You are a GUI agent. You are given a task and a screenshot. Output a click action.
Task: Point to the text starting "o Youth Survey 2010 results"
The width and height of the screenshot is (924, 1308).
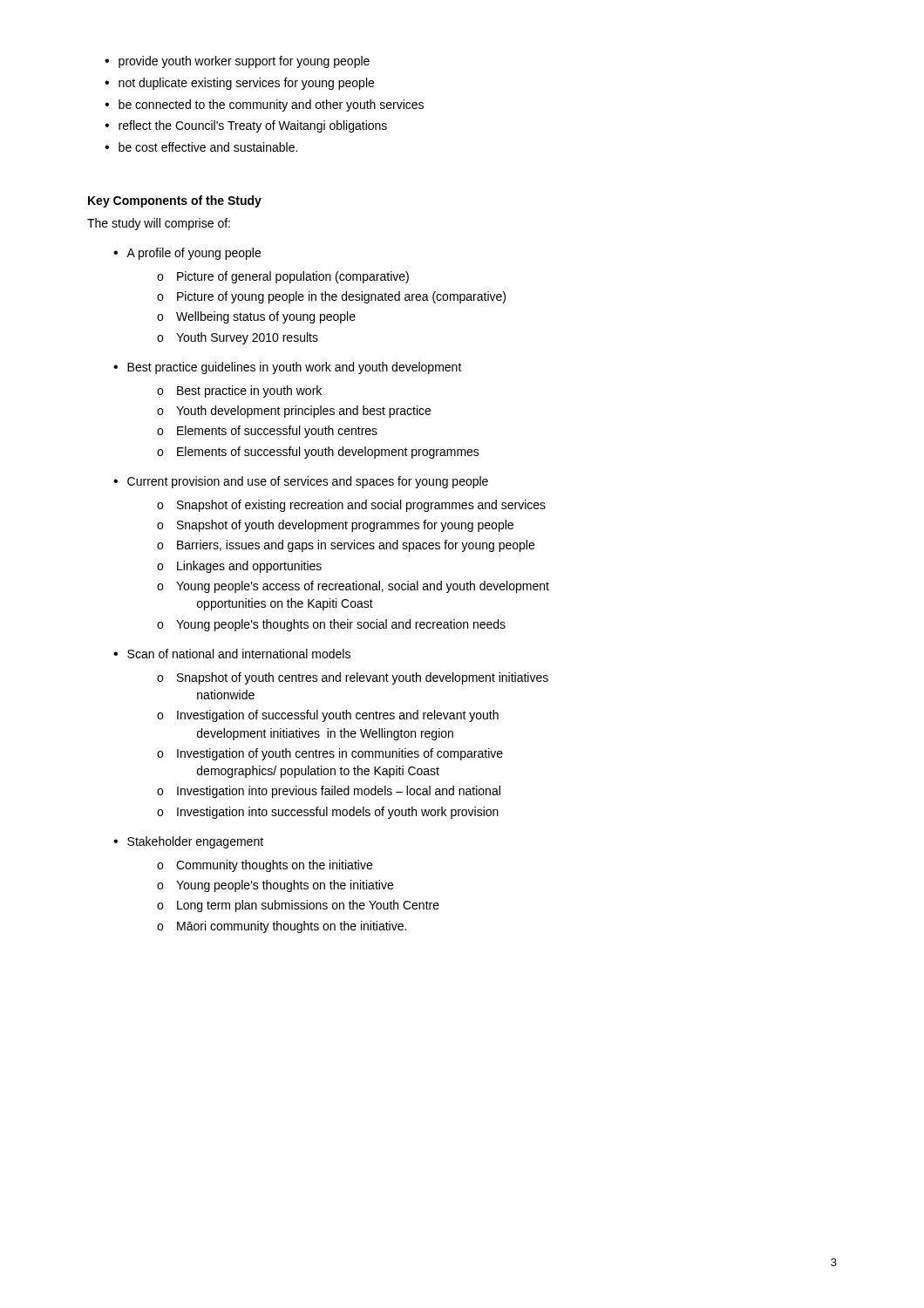238,337
